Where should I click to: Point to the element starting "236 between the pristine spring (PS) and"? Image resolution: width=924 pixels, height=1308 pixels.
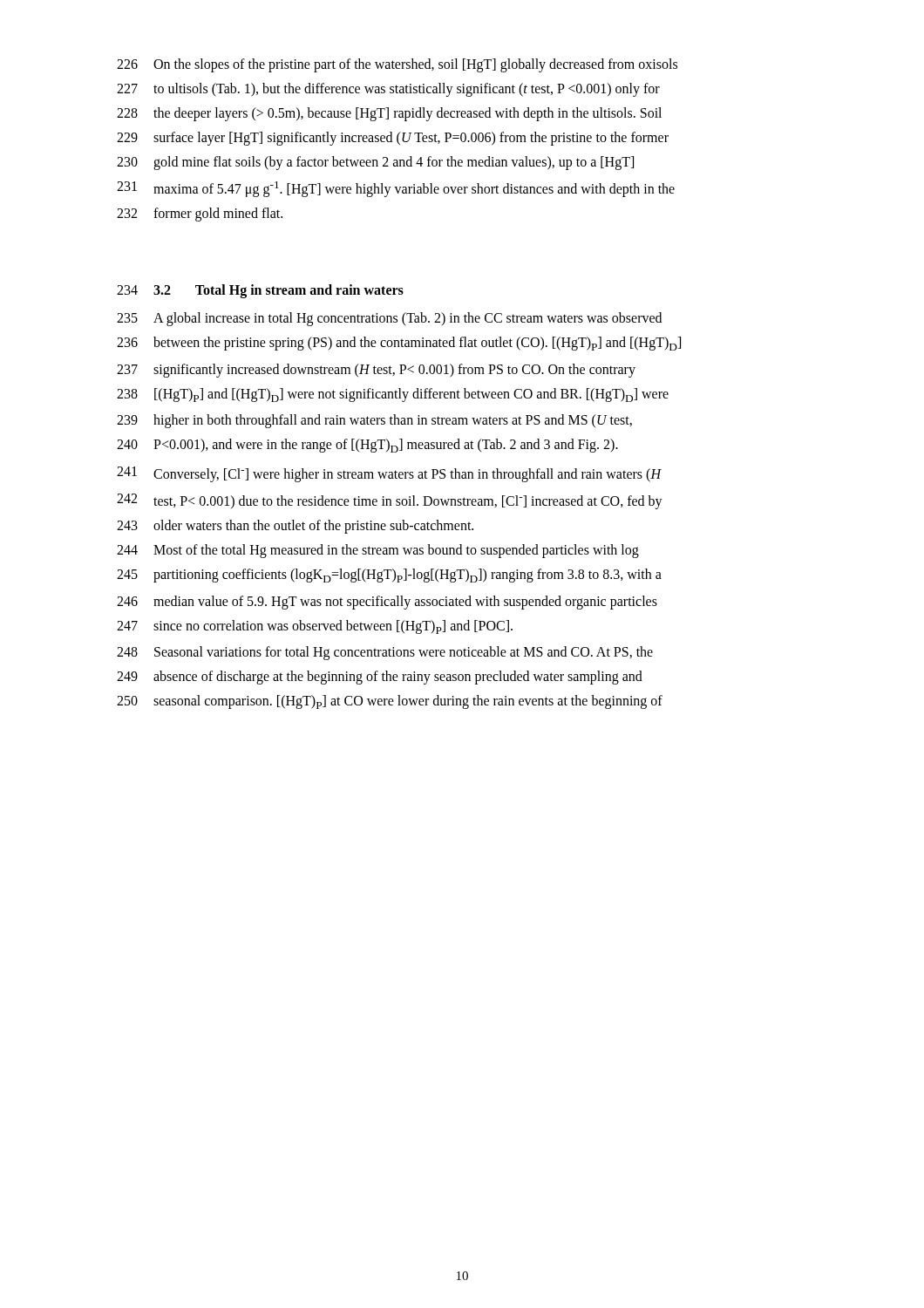(471, 344)
